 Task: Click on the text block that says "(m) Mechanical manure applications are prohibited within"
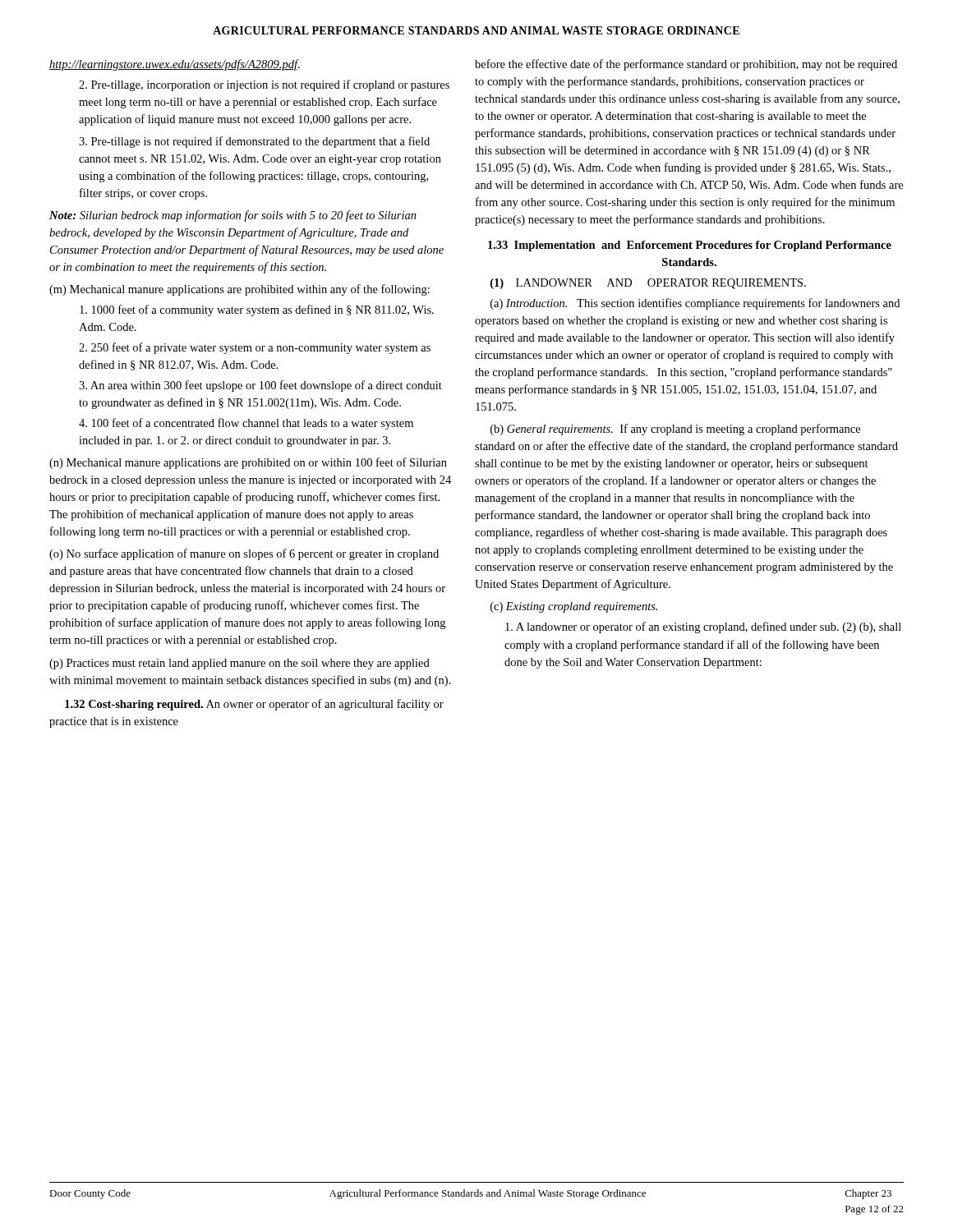pyautogui.click(x=240, y=289)
